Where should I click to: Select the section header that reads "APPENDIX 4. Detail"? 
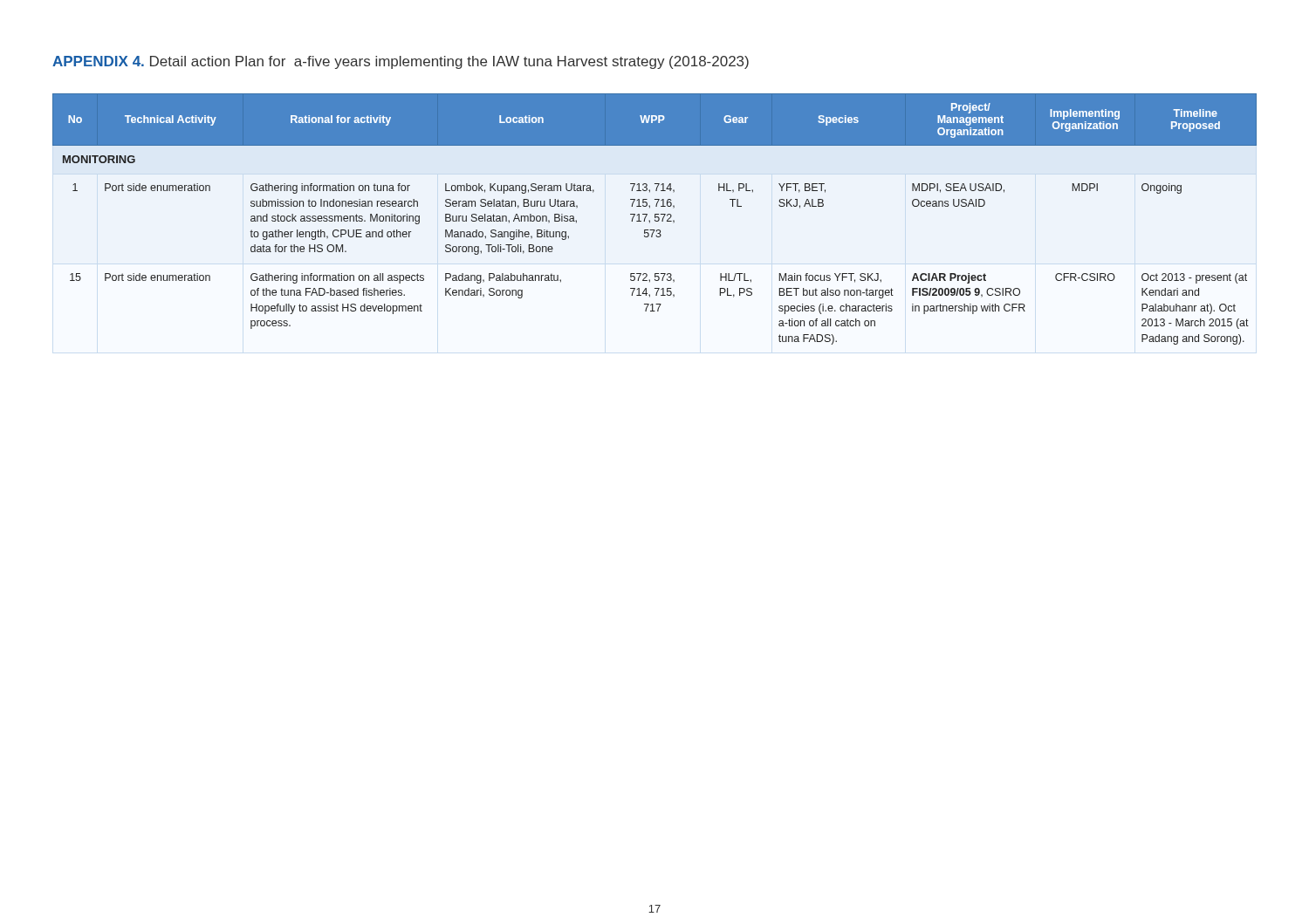401,61
